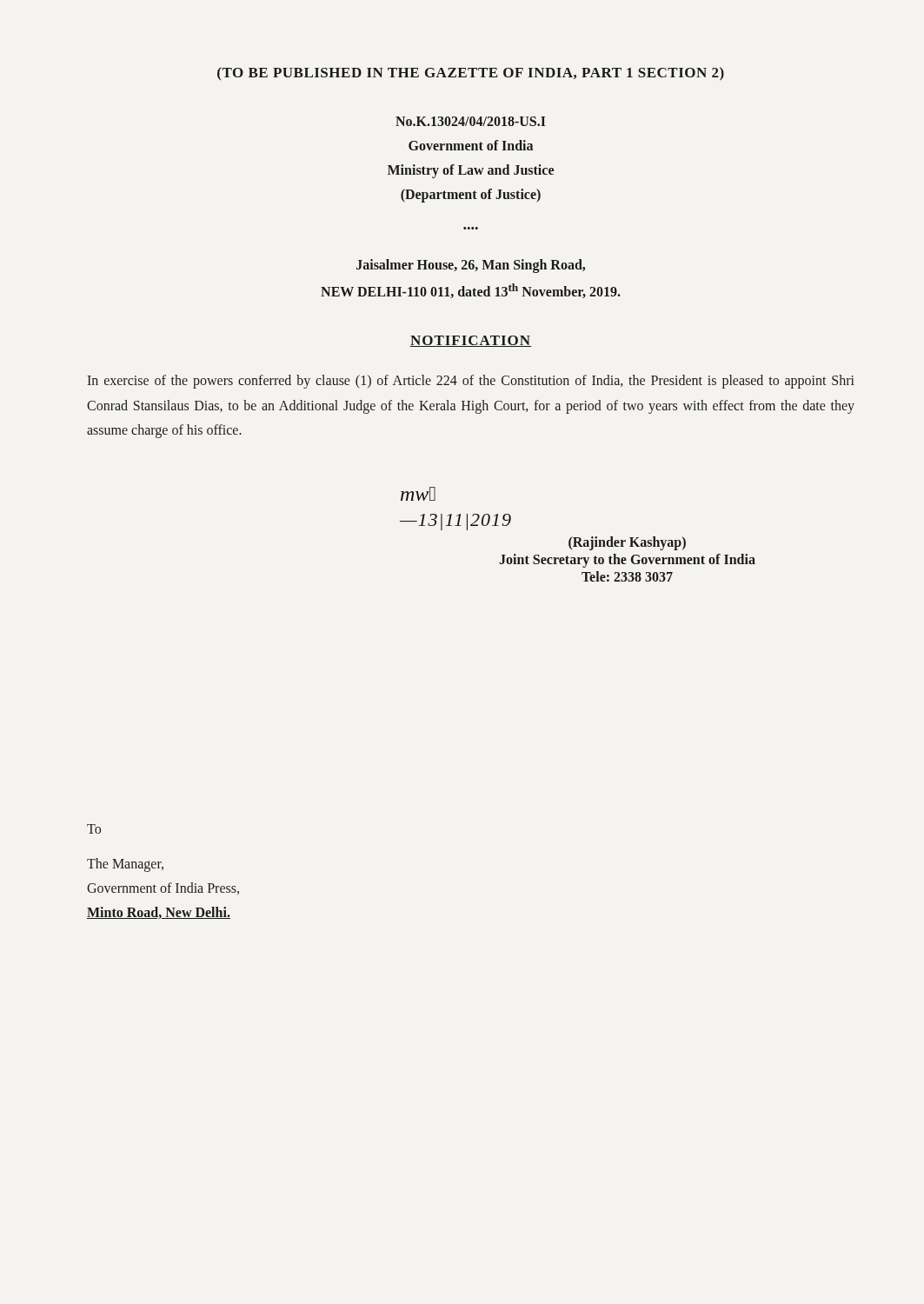Locate the text block with the text "mw͜—13|11|2019 (Rajinder Kashyap) Joint Secretary to the Government"
This screenshot has width=924, height=1304.
(627, 533)
